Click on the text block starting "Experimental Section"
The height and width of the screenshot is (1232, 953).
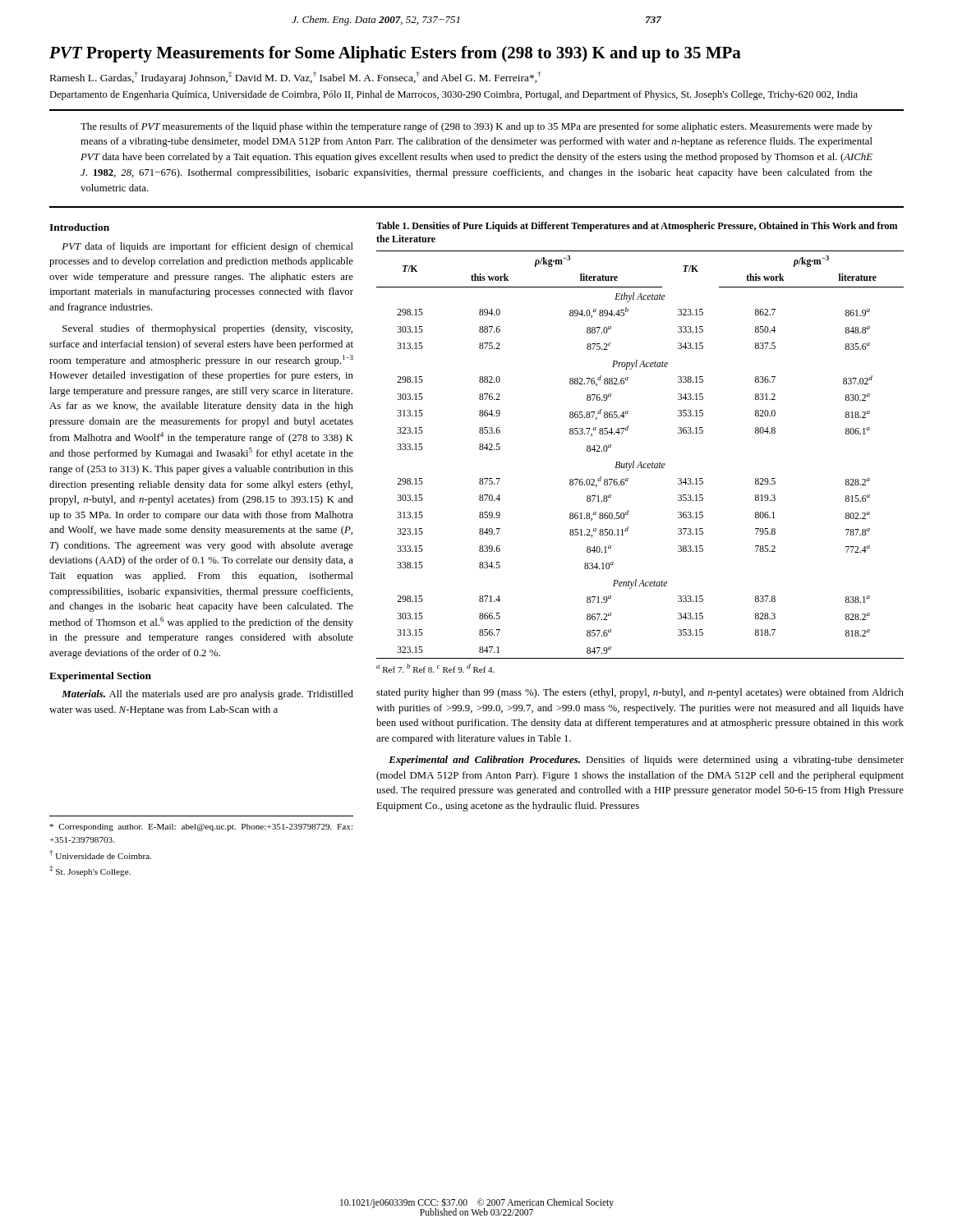(x=100, y=675)
